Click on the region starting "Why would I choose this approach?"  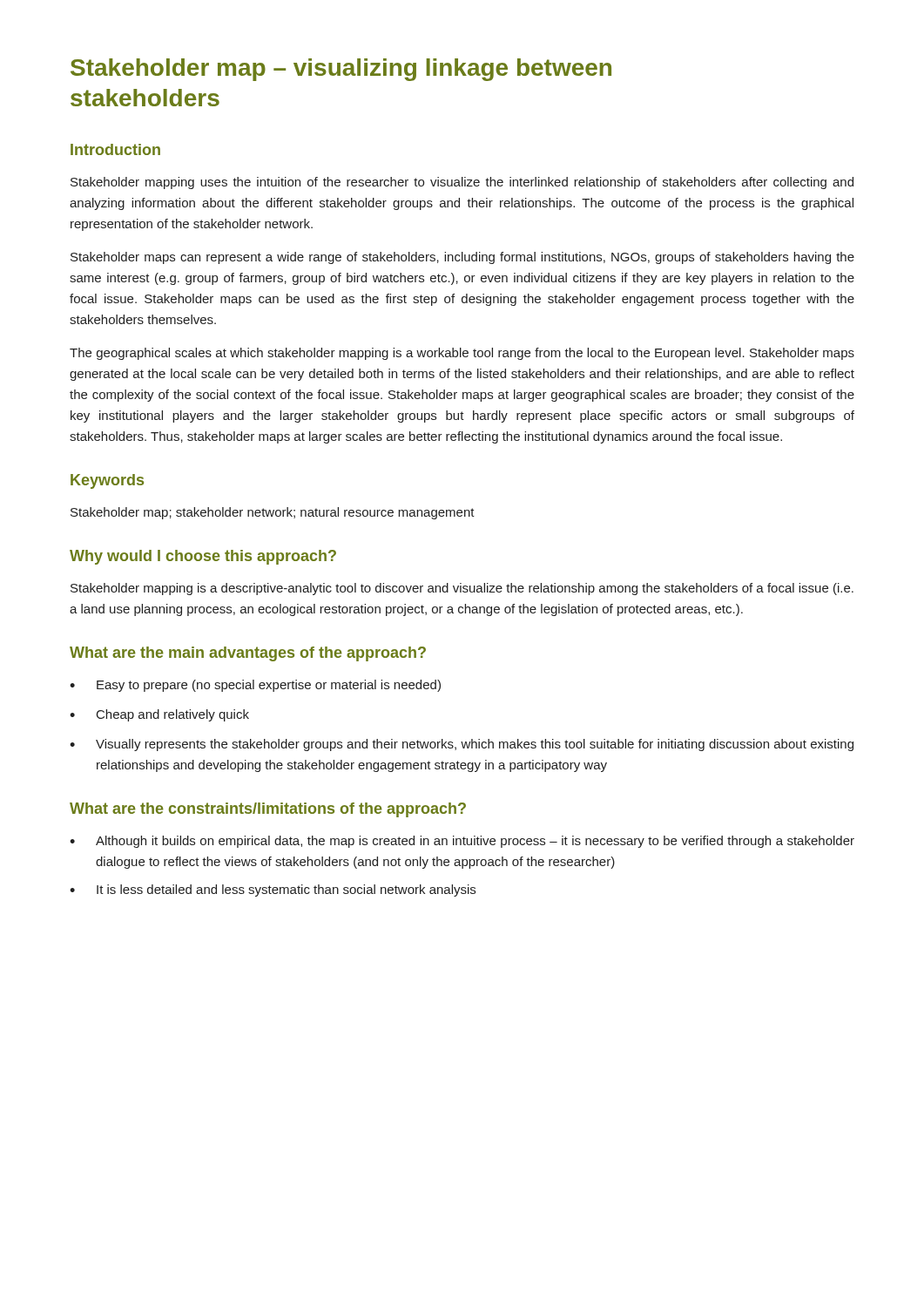click(x=203, y=556)
